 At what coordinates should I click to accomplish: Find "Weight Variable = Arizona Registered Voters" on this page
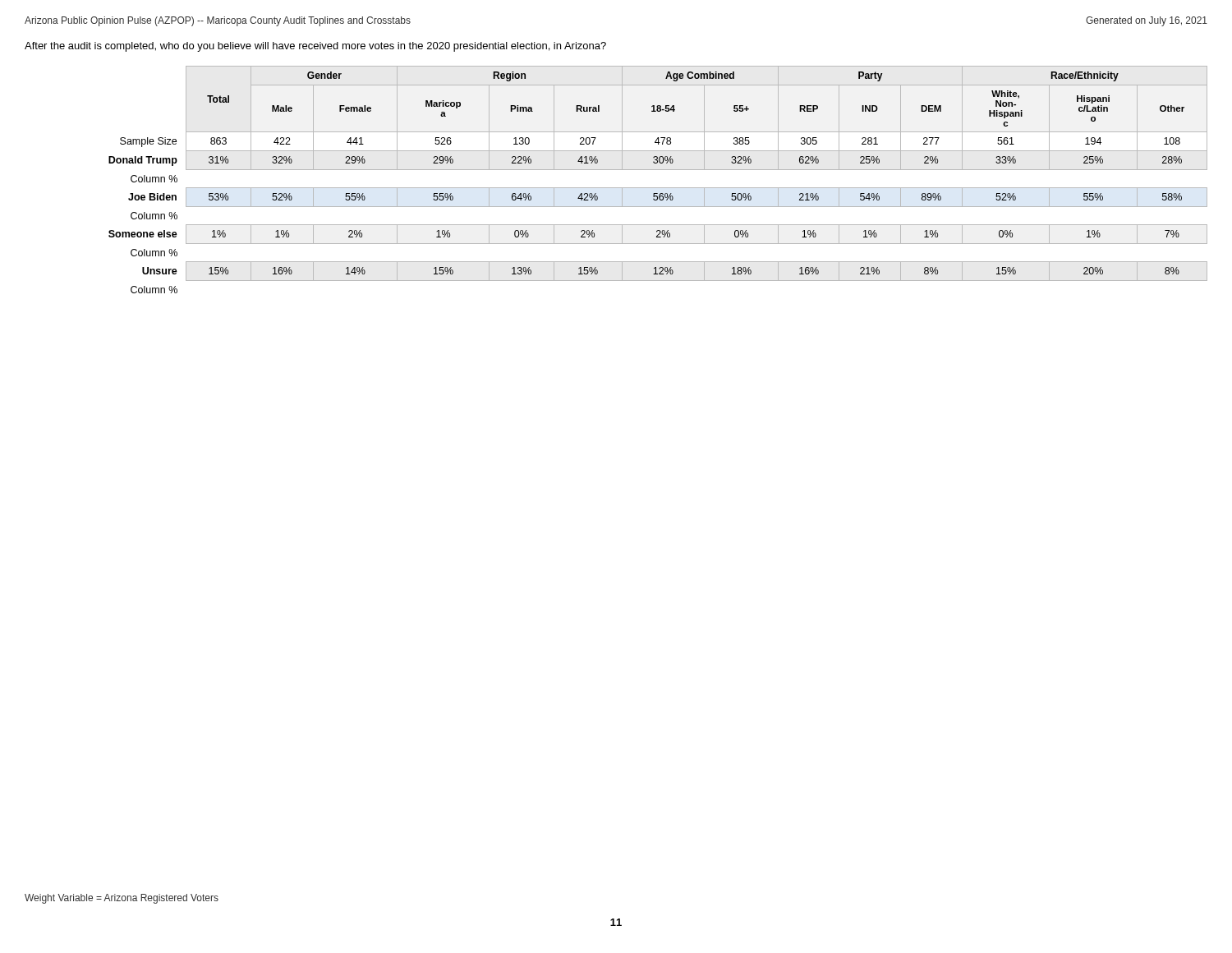[x=122, y=898]
